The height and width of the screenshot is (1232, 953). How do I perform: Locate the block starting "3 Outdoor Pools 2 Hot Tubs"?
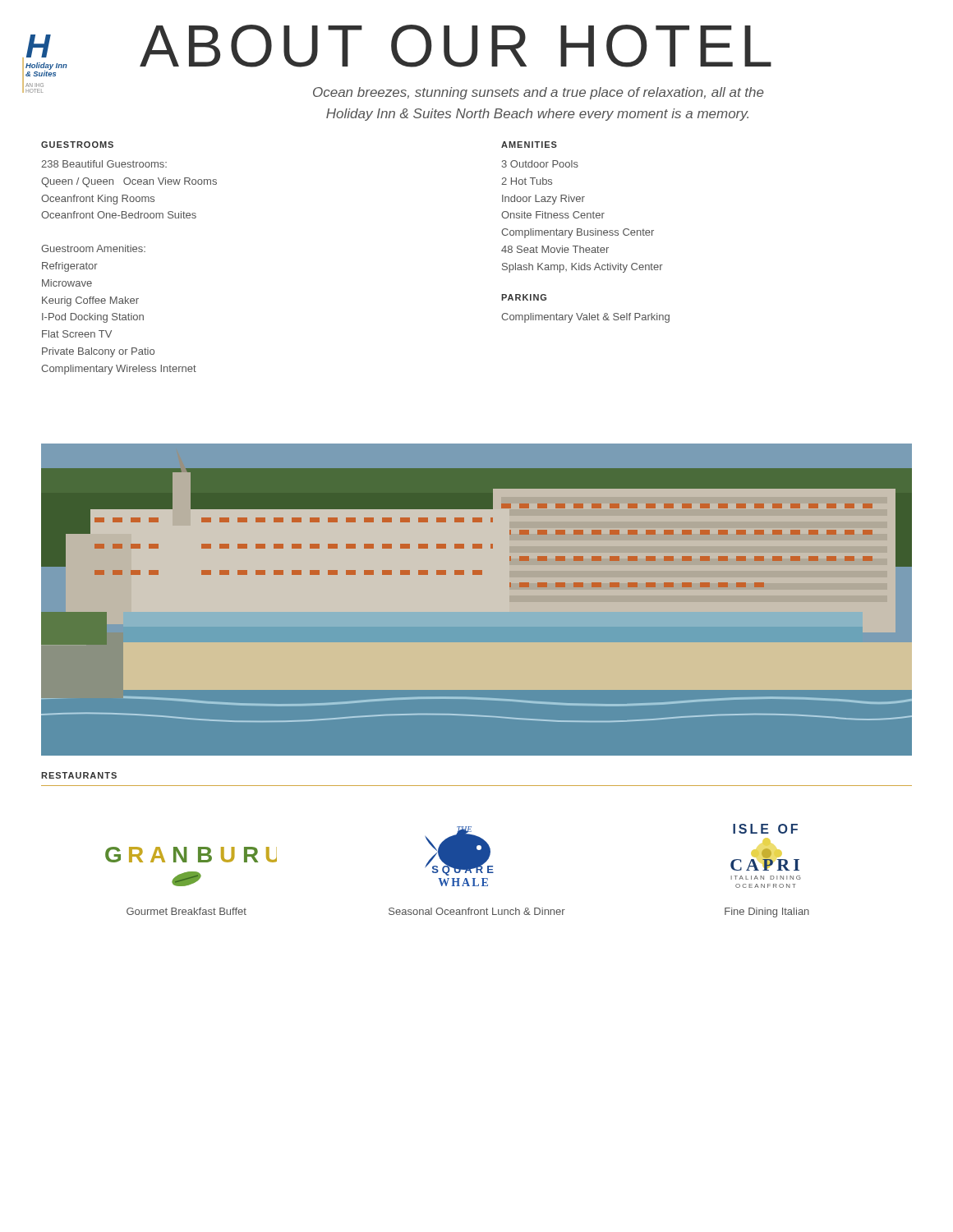[x=582, y=215]
